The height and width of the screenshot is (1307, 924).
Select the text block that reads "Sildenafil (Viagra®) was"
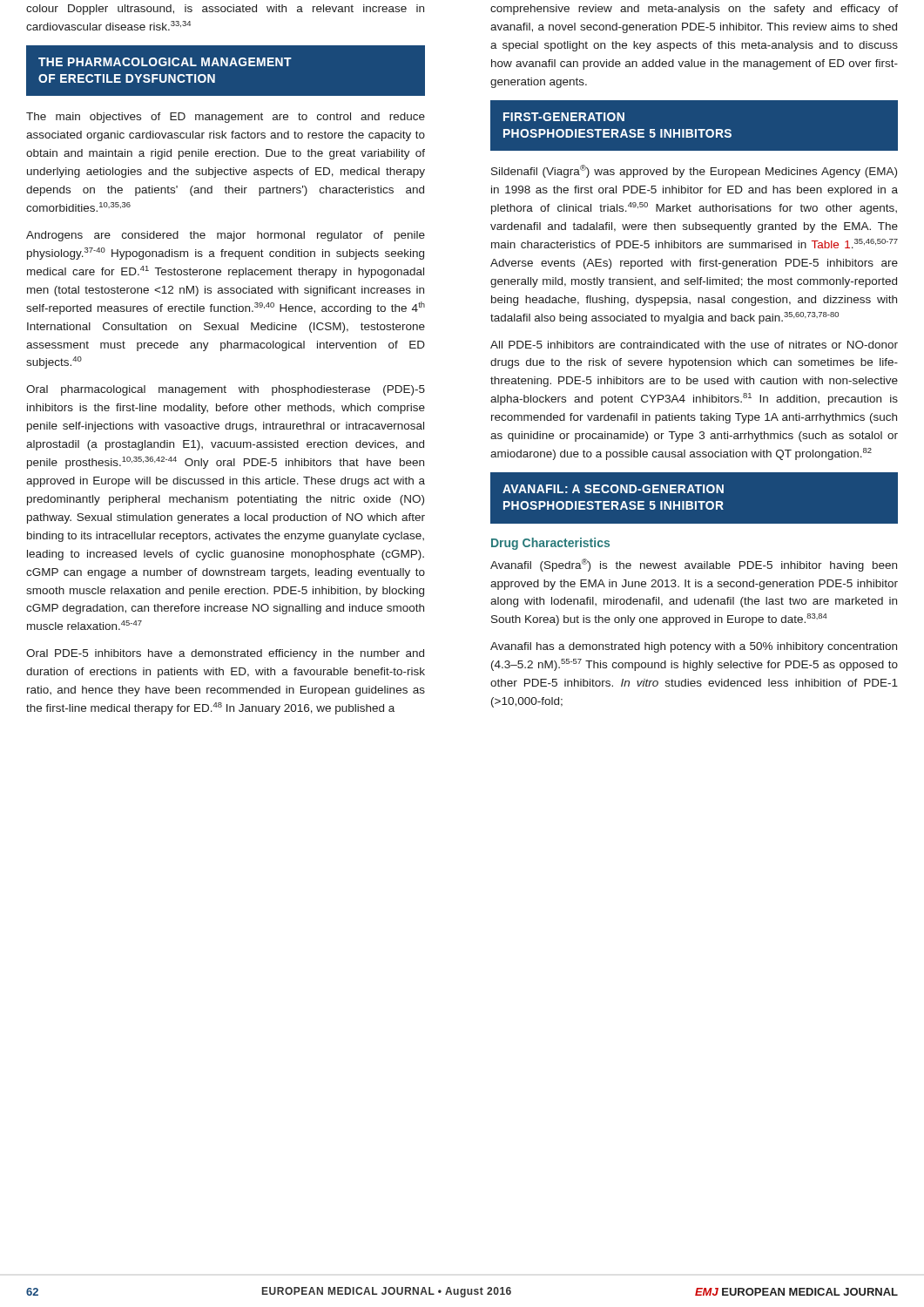(694, 245)
